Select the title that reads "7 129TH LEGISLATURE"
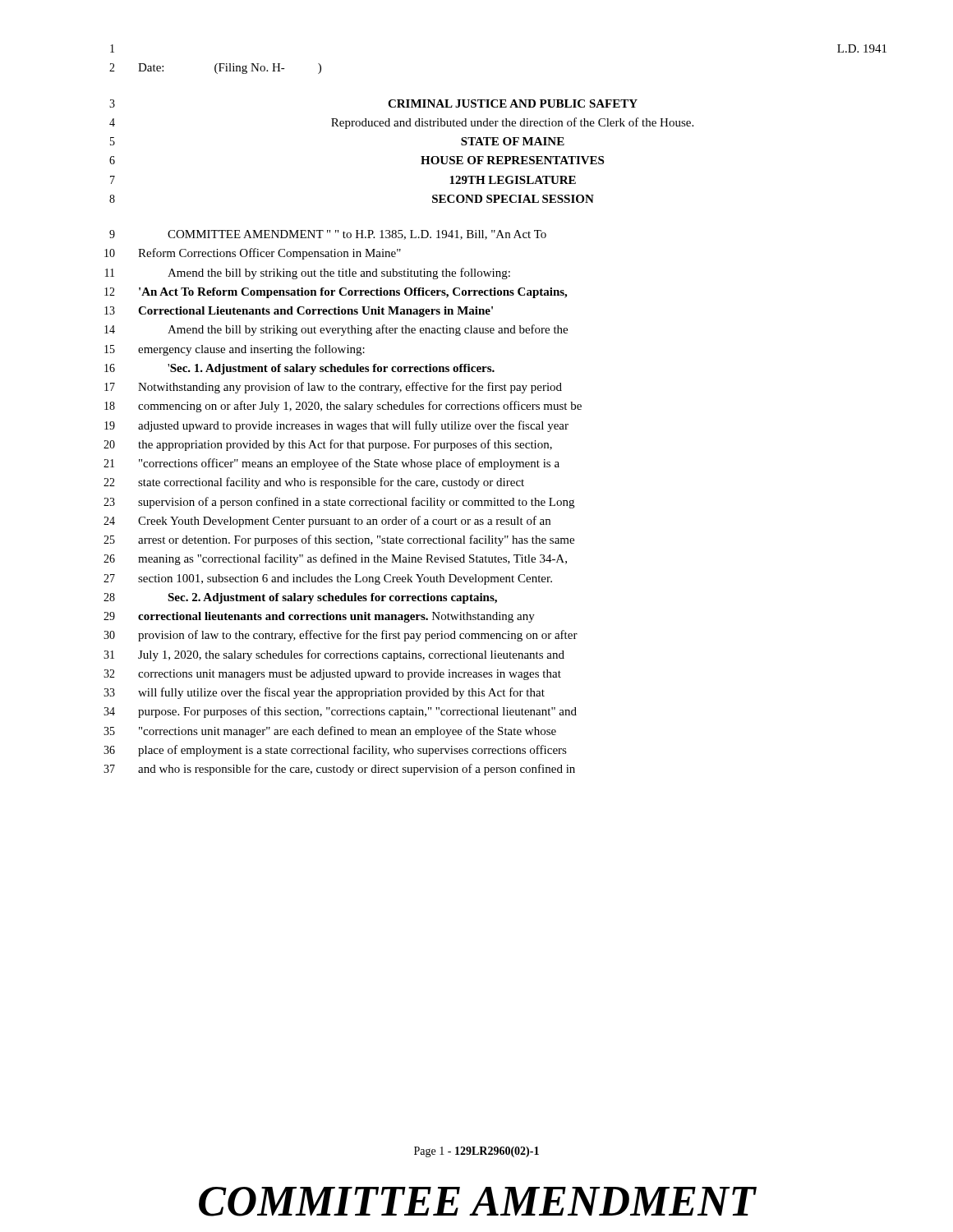Screen dimensions: 1232x953 click(x=485, y=180)
